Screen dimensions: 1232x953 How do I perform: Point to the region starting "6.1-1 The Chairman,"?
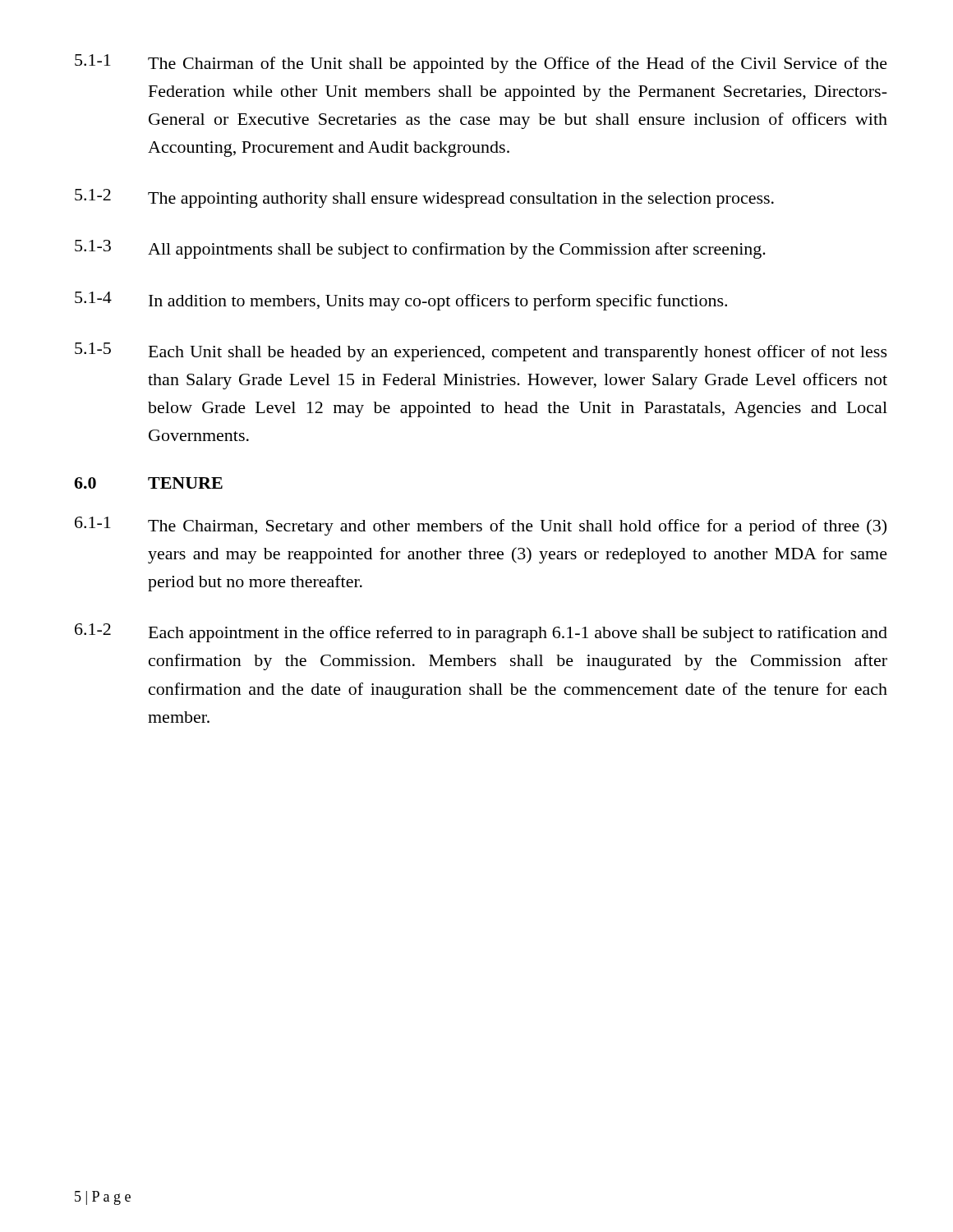coord(481,554)
